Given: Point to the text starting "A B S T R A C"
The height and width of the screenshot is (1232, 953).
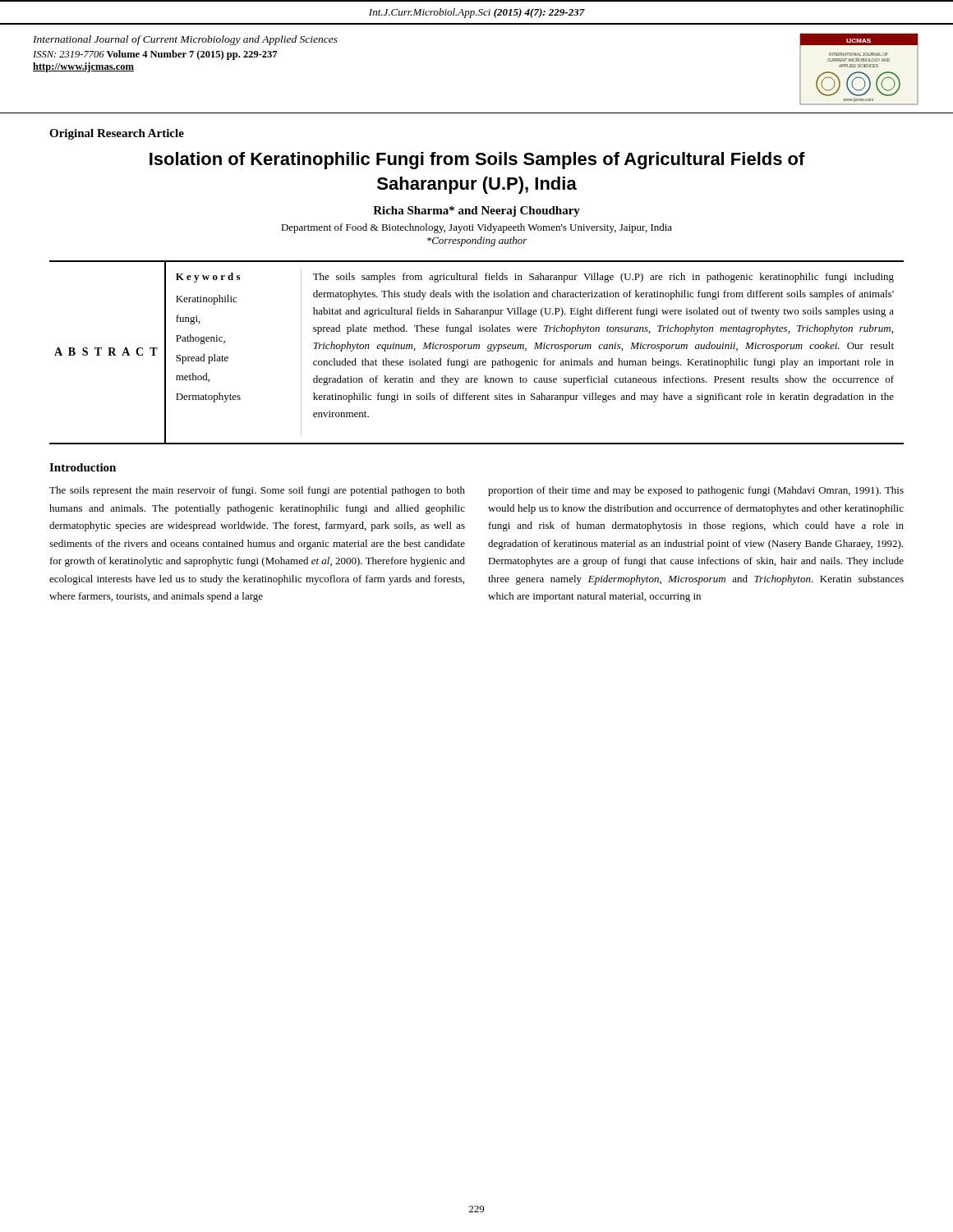Looking at the screenshot, I should (x=107, y=353).
